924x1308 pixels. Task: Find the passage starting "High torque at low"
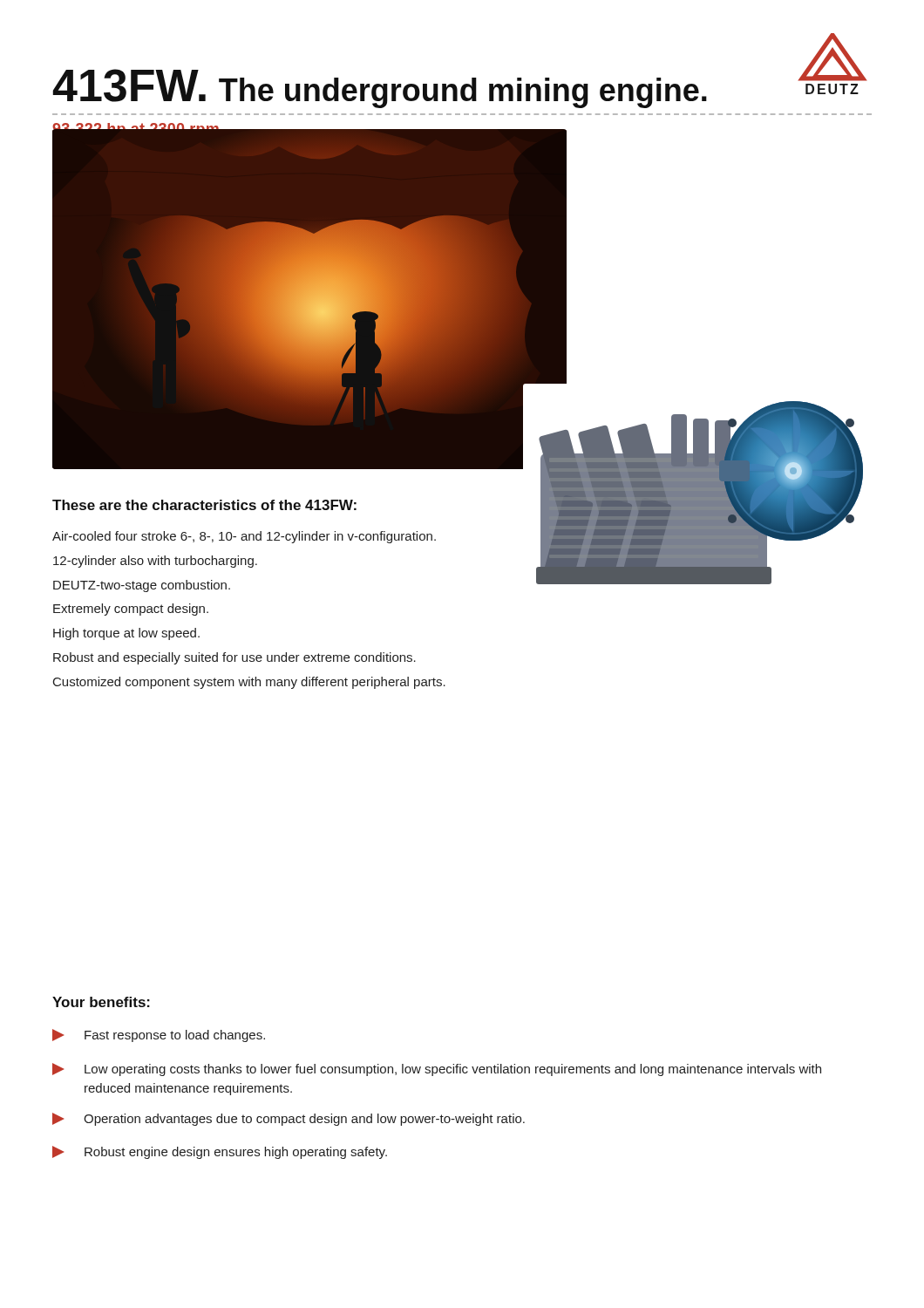tap(126, 633)
